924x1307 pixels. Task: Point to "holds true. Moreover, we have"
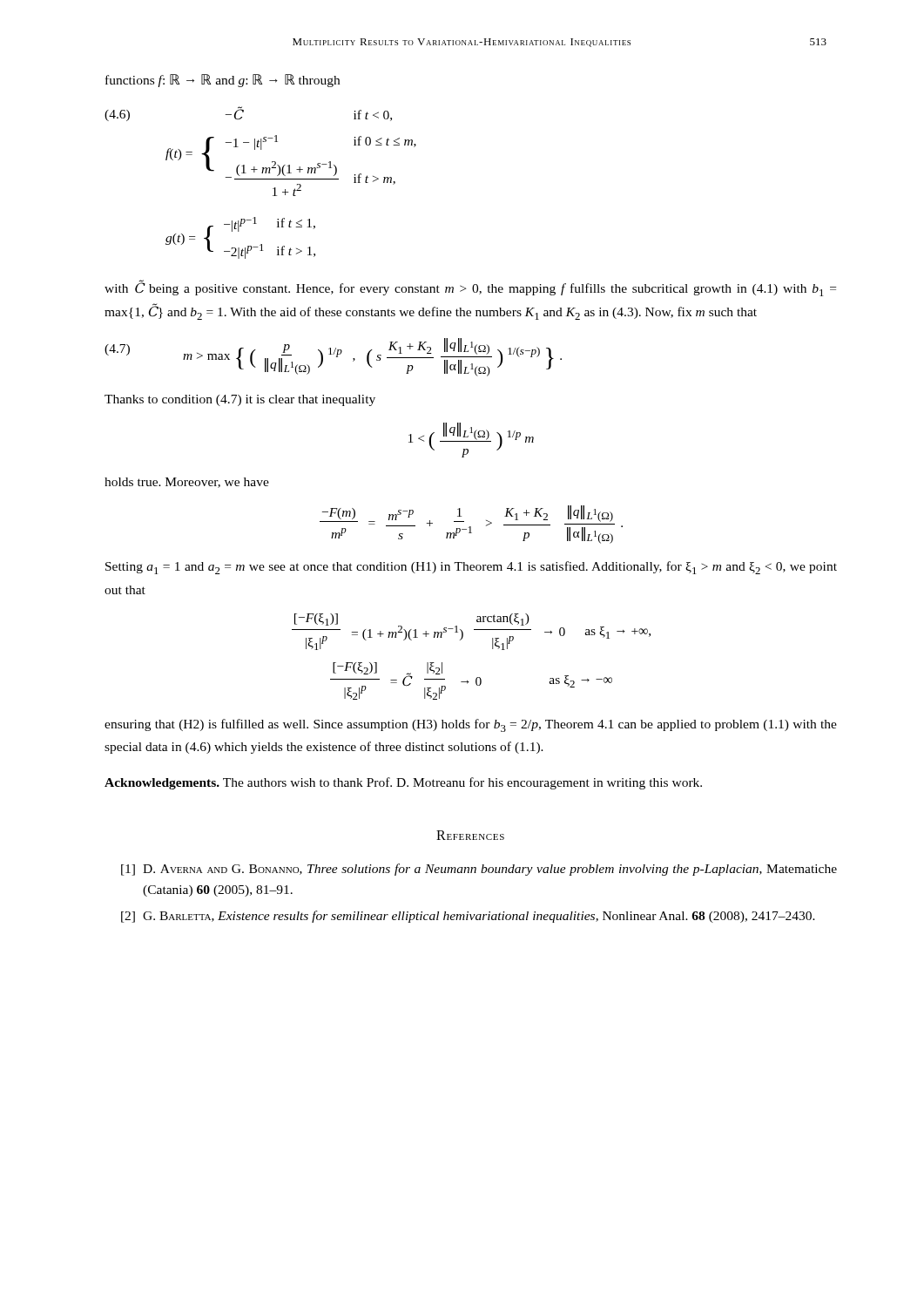pyautogui.click(x=187, y=481)
